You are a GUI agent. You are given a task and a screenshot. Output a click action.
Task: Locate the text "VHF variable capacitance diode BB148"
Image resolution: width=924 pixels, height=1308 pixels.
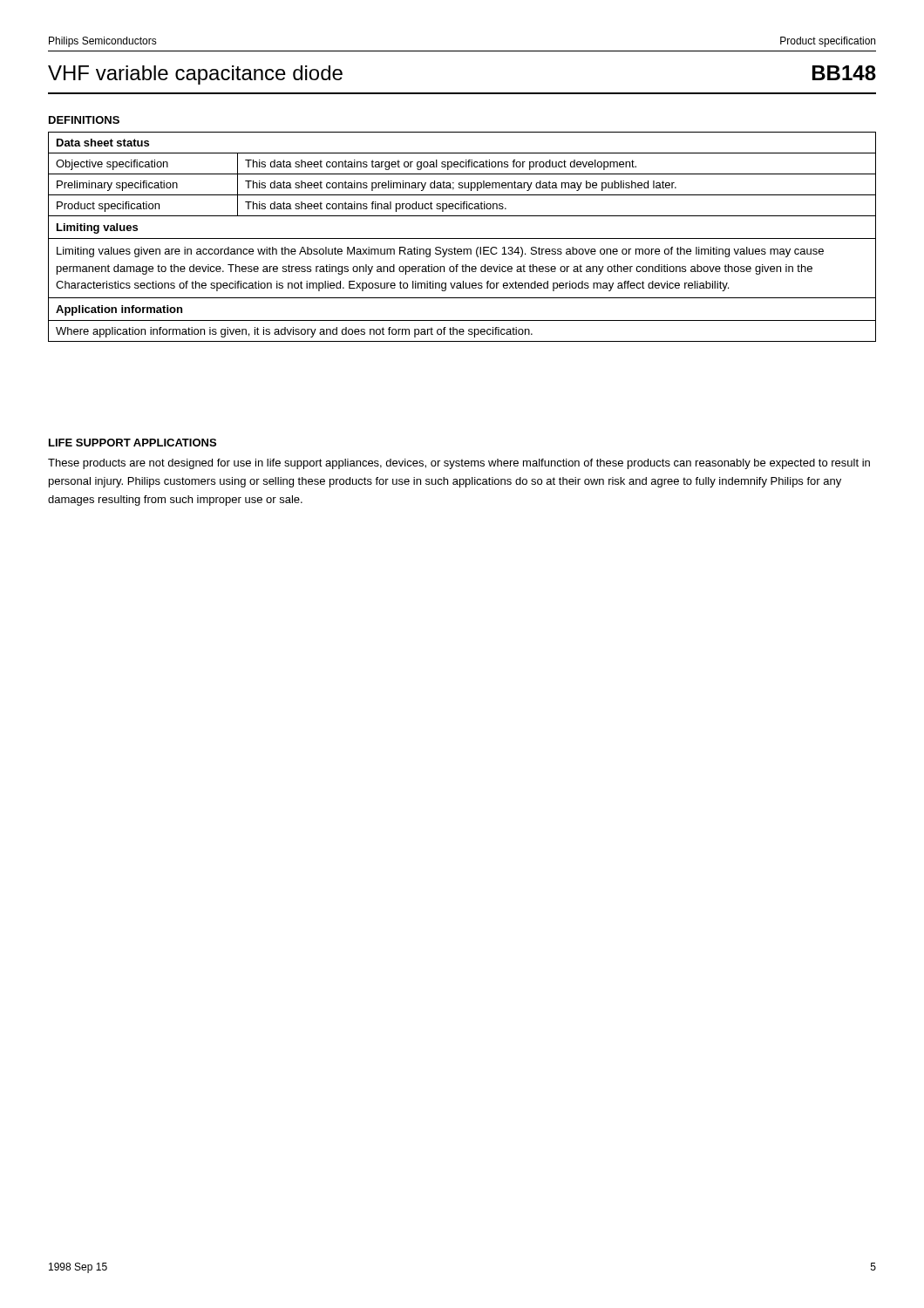[x=191, y=75]
